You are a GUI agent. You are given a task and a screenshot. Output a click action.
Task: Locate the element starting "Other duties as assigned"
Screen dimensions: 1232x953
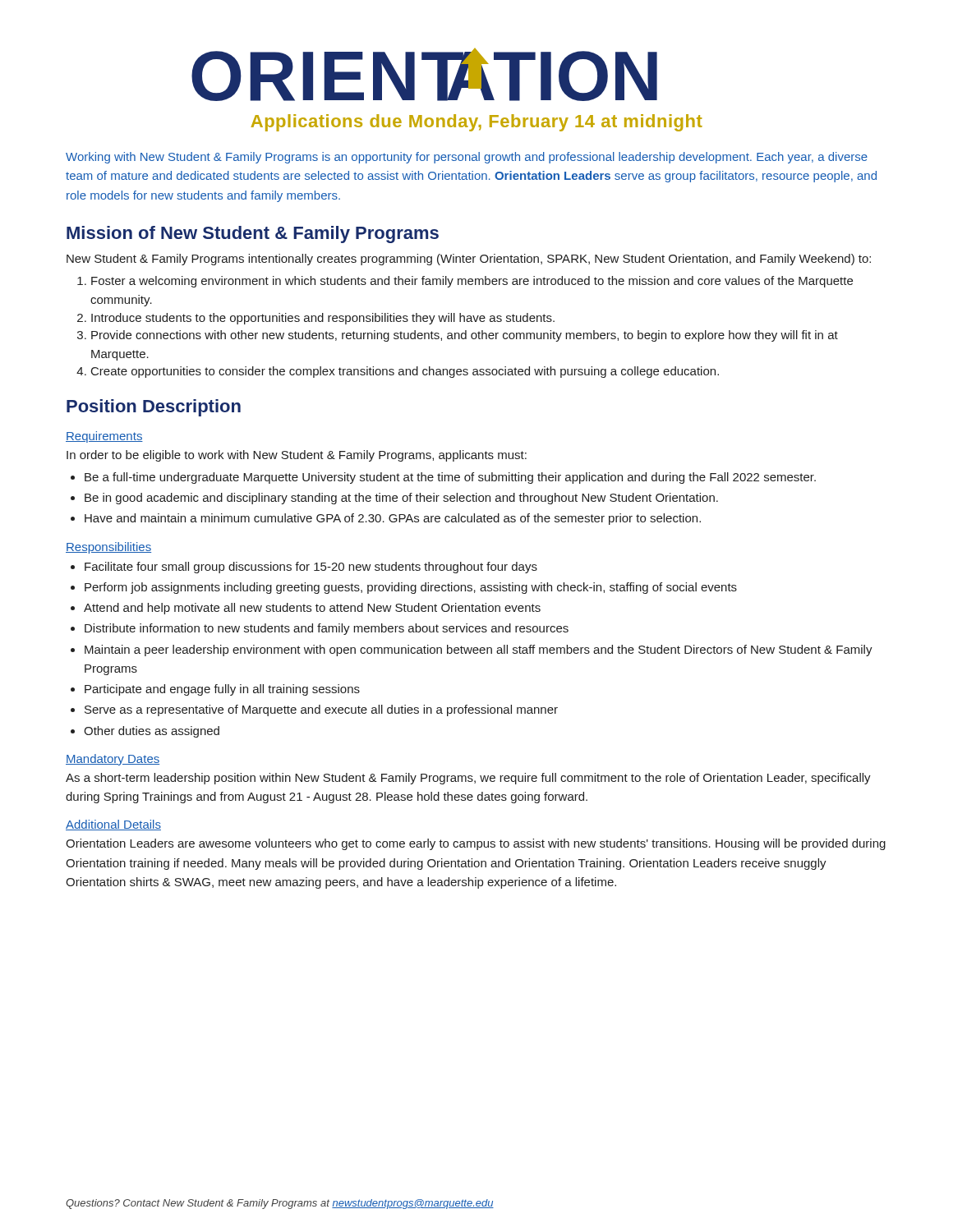(145, 732)
